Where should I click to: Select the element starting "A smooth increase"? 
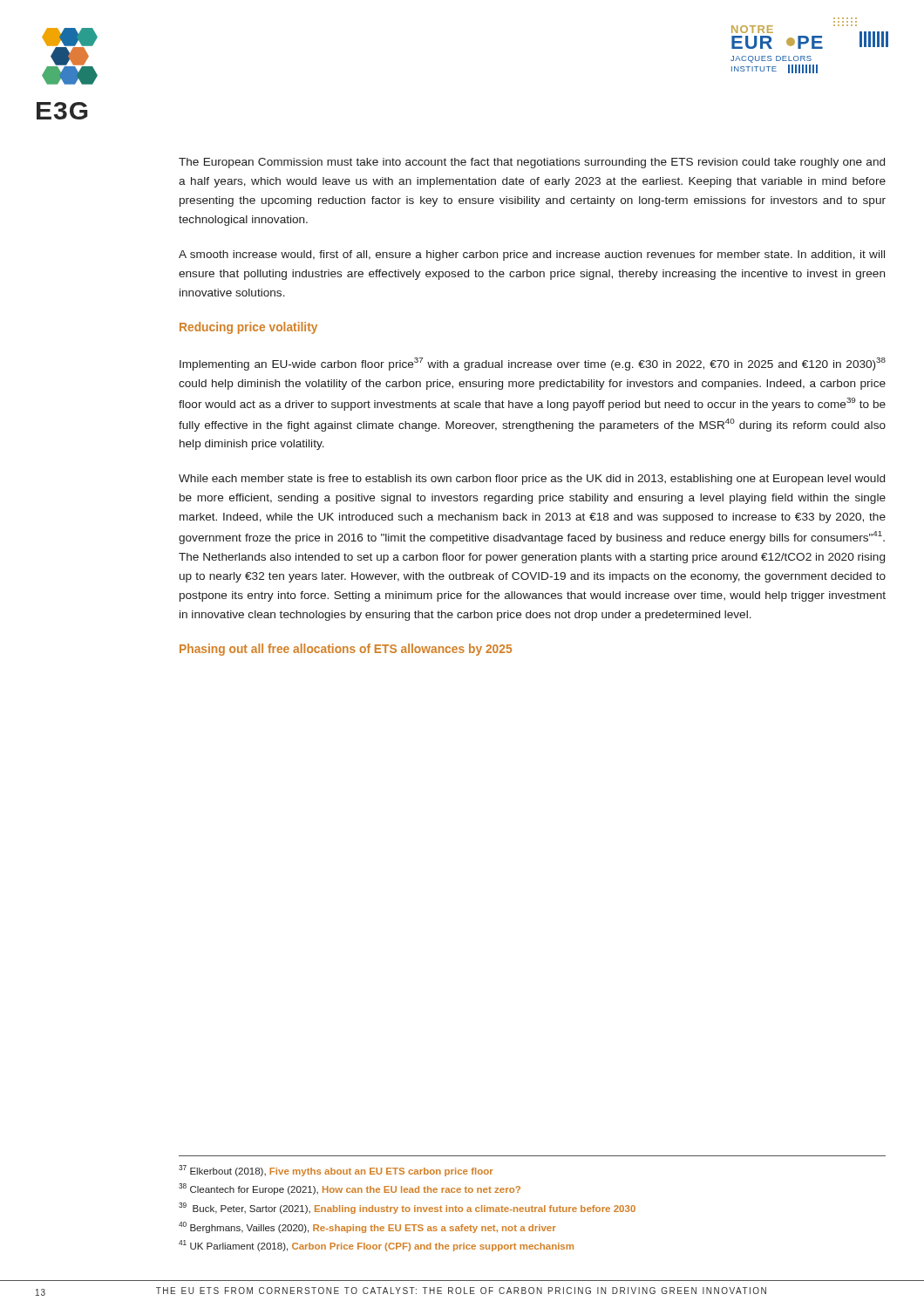532,274
